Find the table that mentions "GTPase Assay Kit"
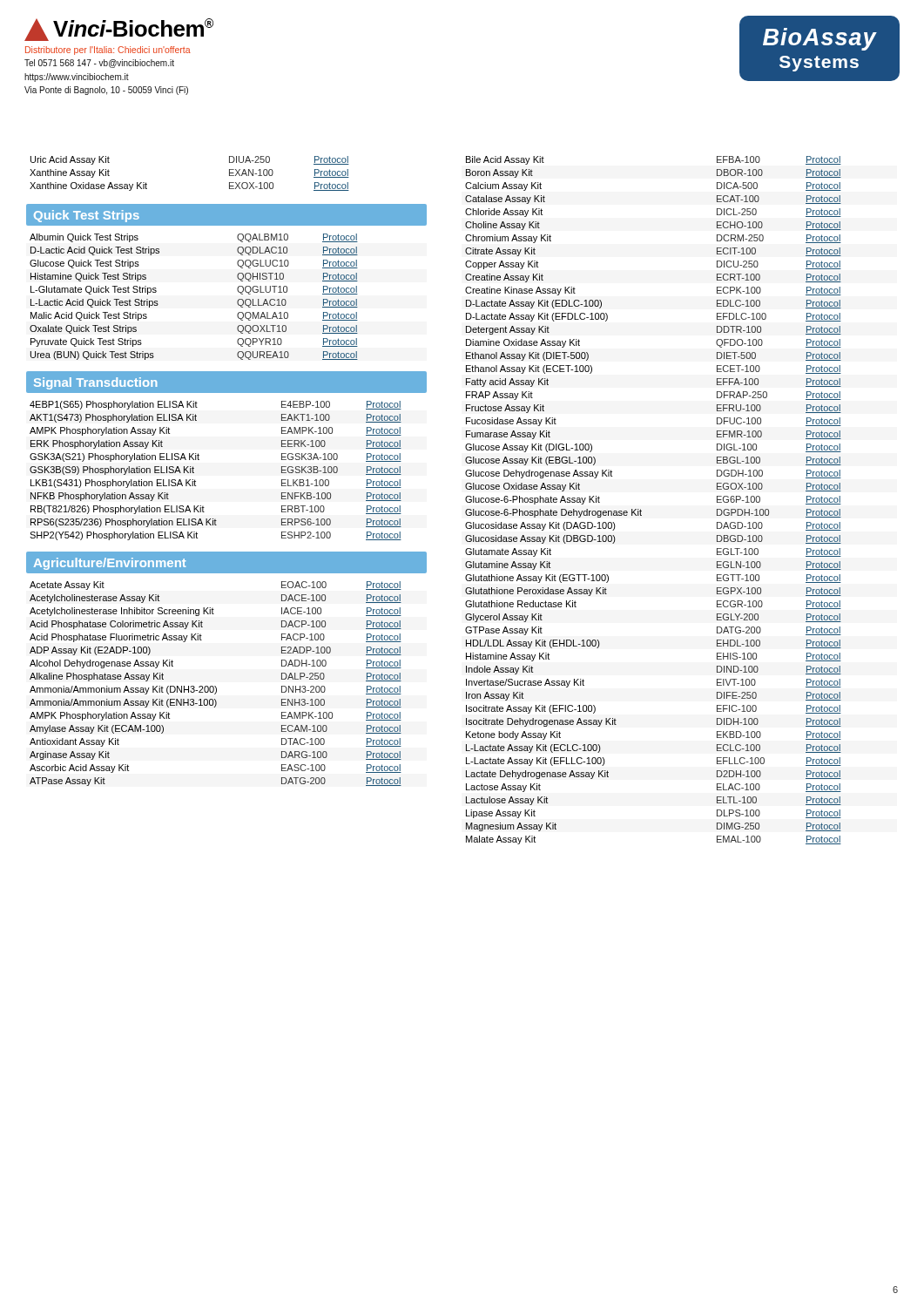The height and width of the screenshot is (1307, 924). (679, 499)
